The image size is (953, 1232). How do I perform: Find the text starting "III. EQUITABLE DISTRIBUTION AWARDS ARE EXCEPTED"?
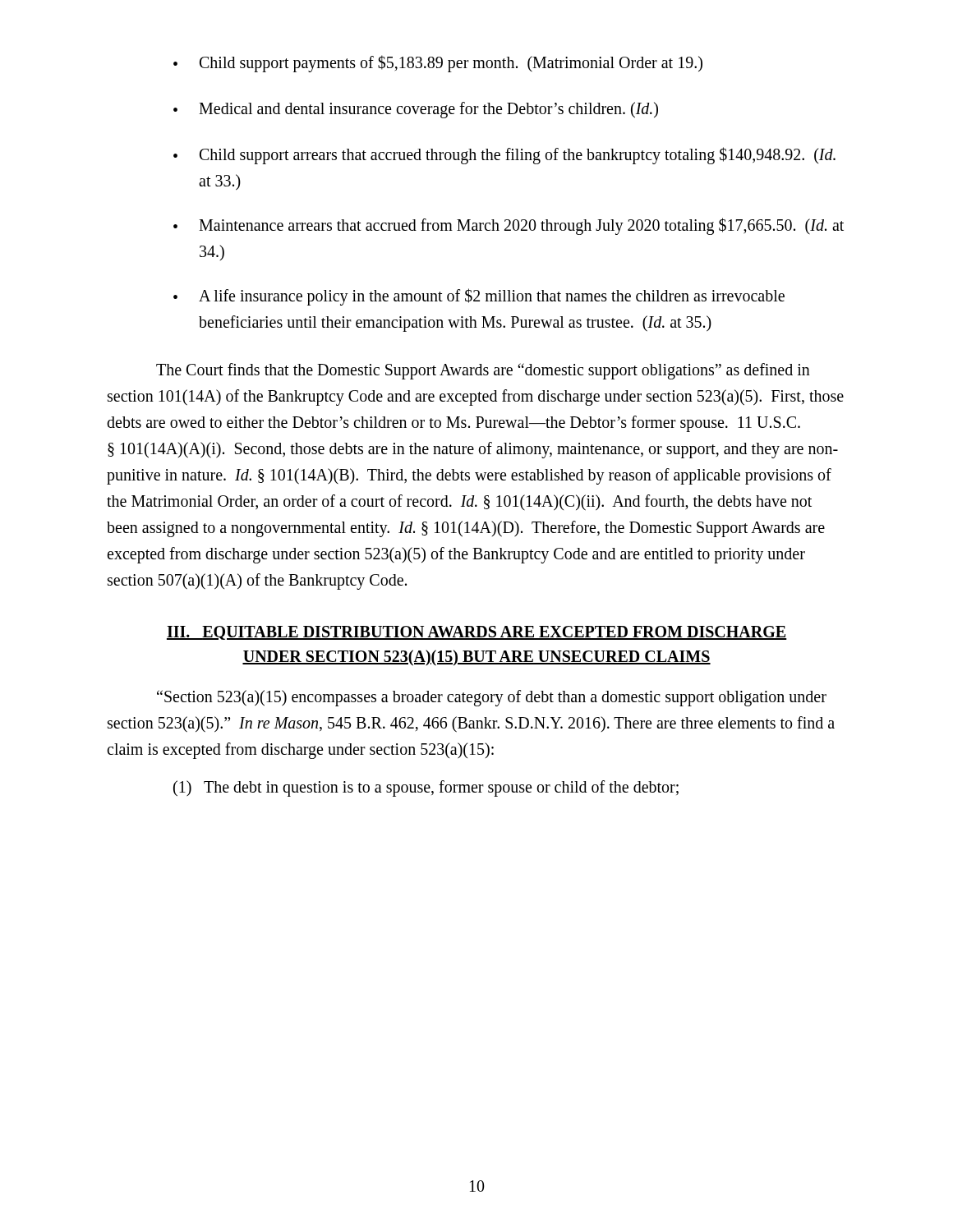[476, 644]
